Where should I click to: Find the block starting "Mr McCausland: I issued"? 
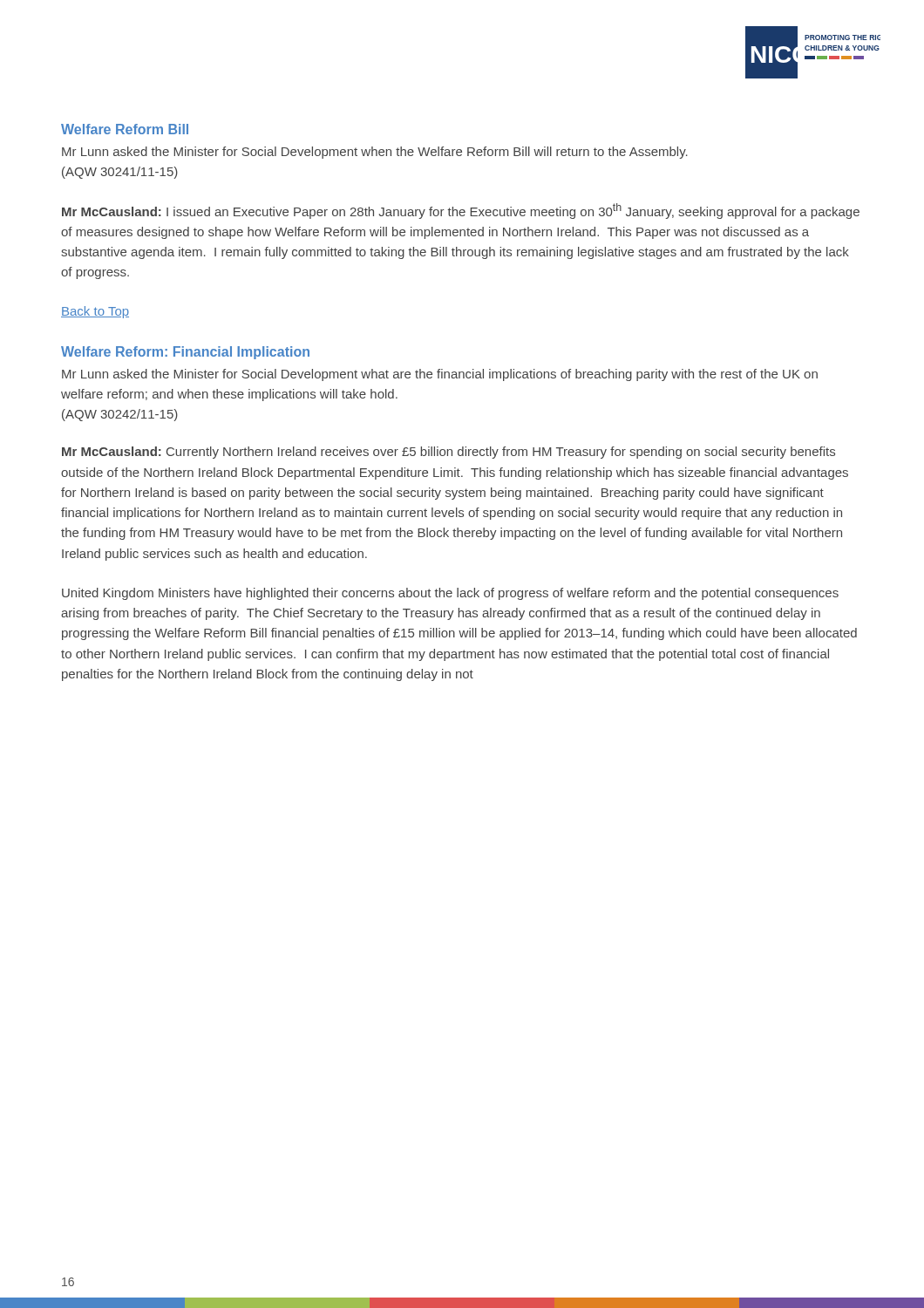460,240
